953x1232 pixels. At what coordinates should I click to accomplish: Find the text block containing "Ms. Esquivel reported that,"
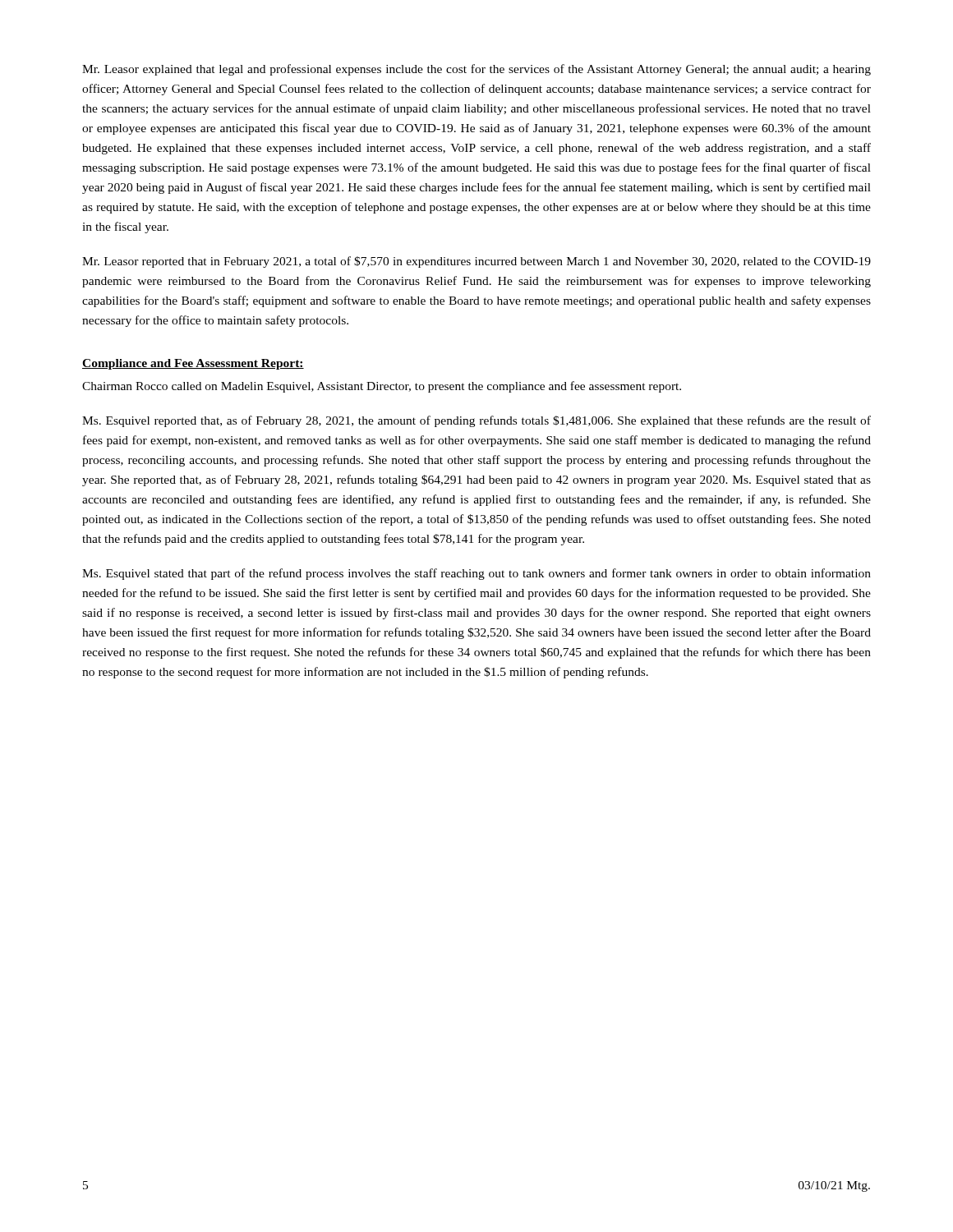point(476,479)
